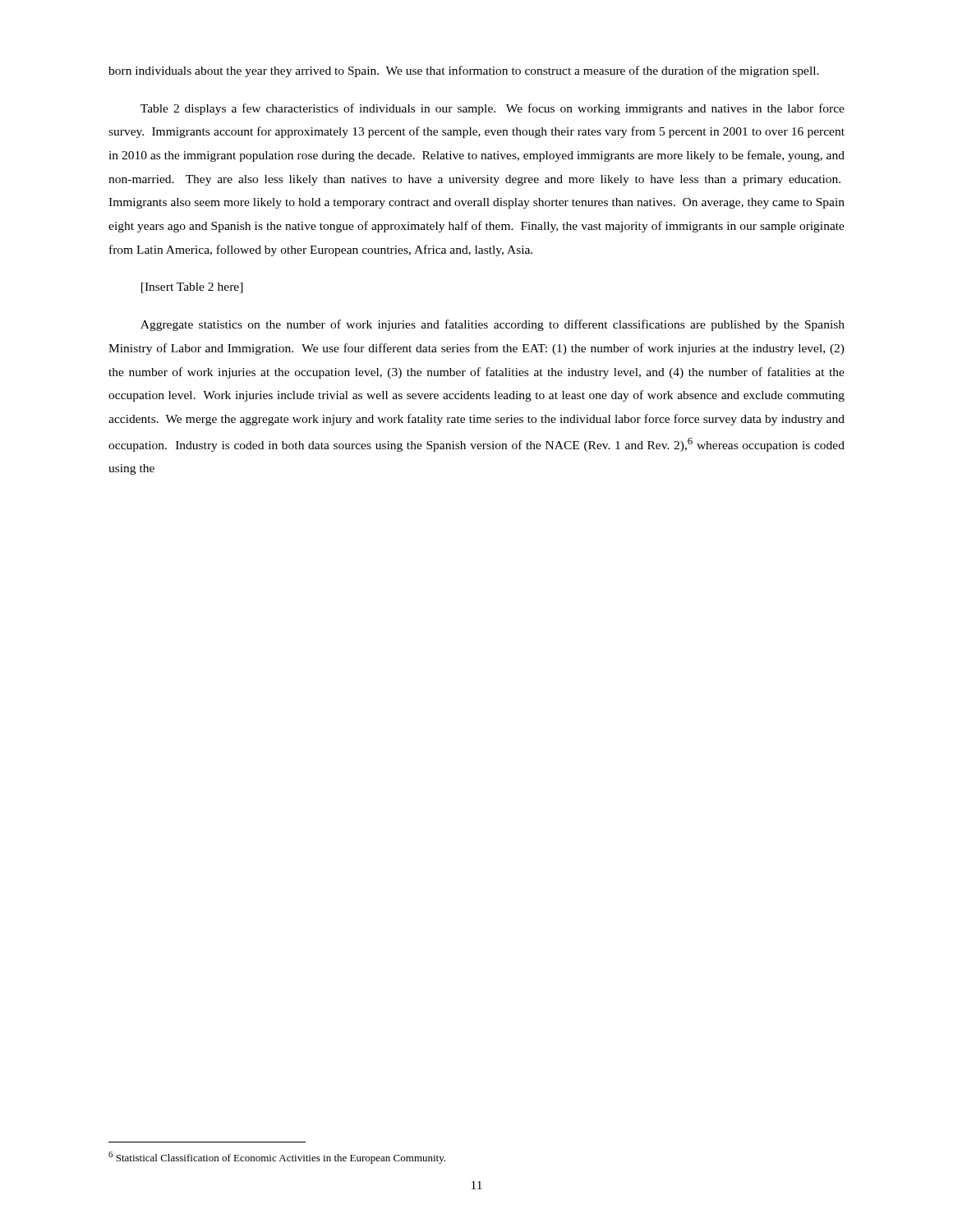
Task: Select the element starting "Aggregate statistics on the"
Action: pos(476,396)
